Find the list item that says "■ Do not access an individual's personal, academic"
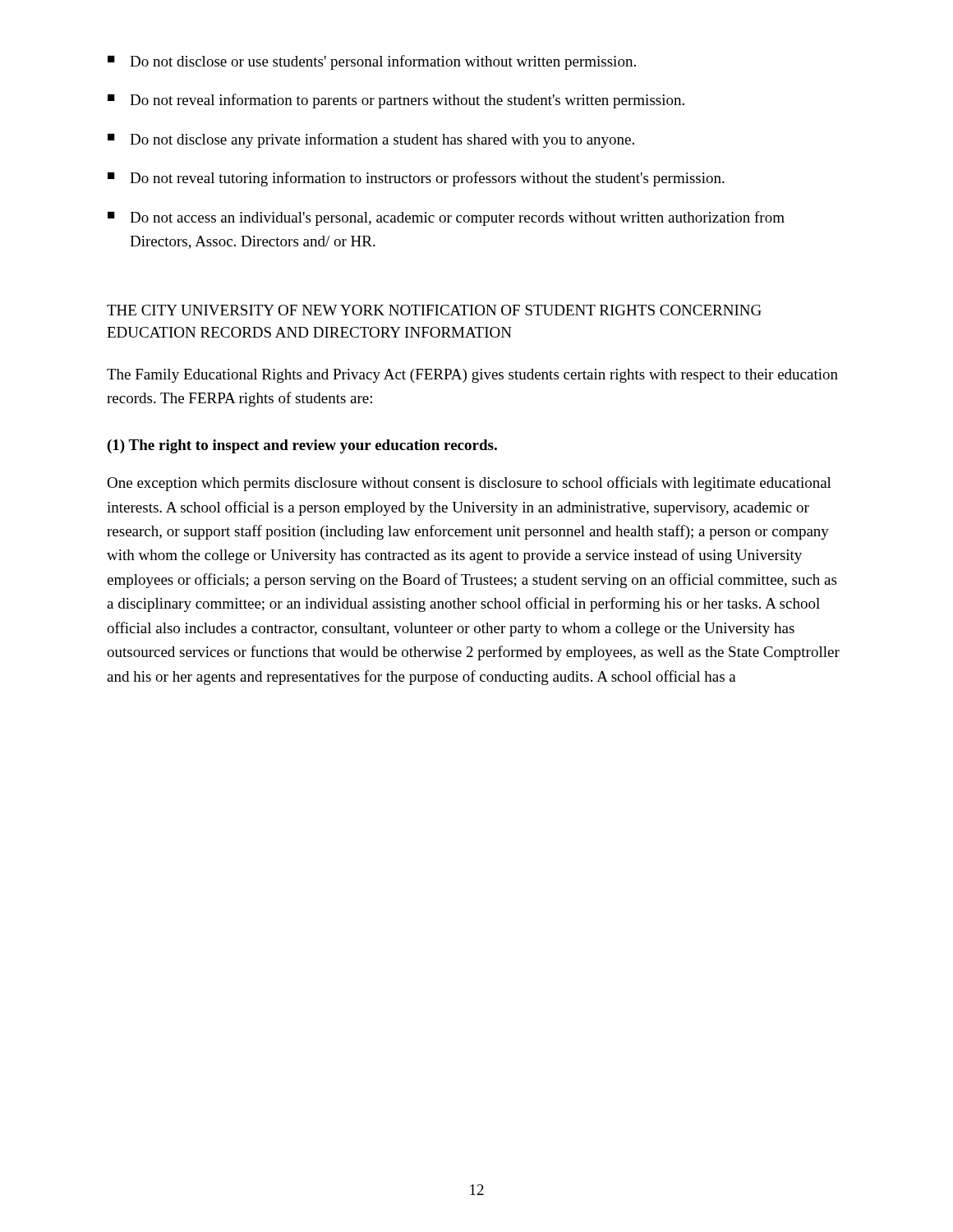Viewport: 953px width, 1232px height. coord(476,229)
